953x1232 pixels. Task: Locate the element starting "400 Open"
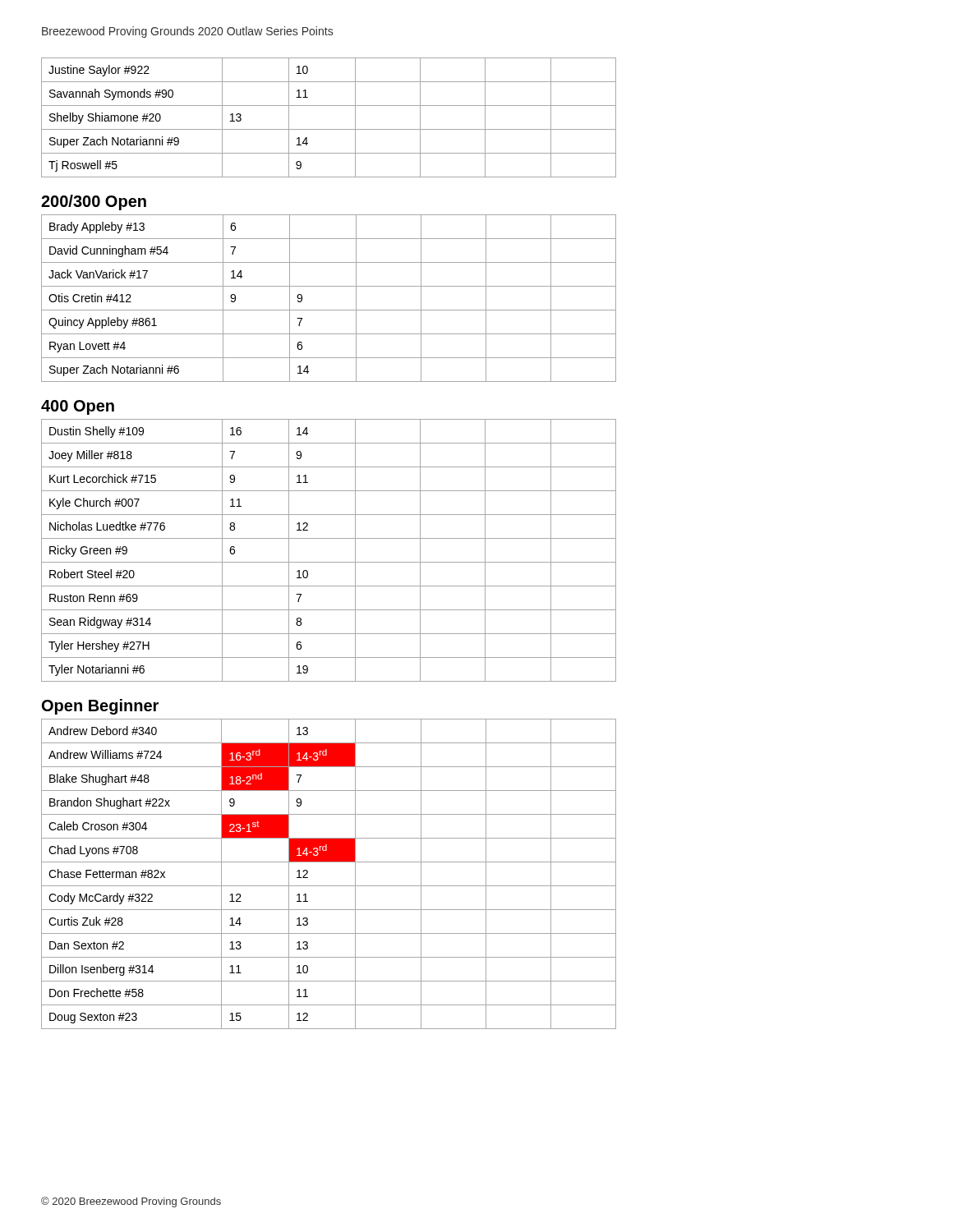(78, 406)
